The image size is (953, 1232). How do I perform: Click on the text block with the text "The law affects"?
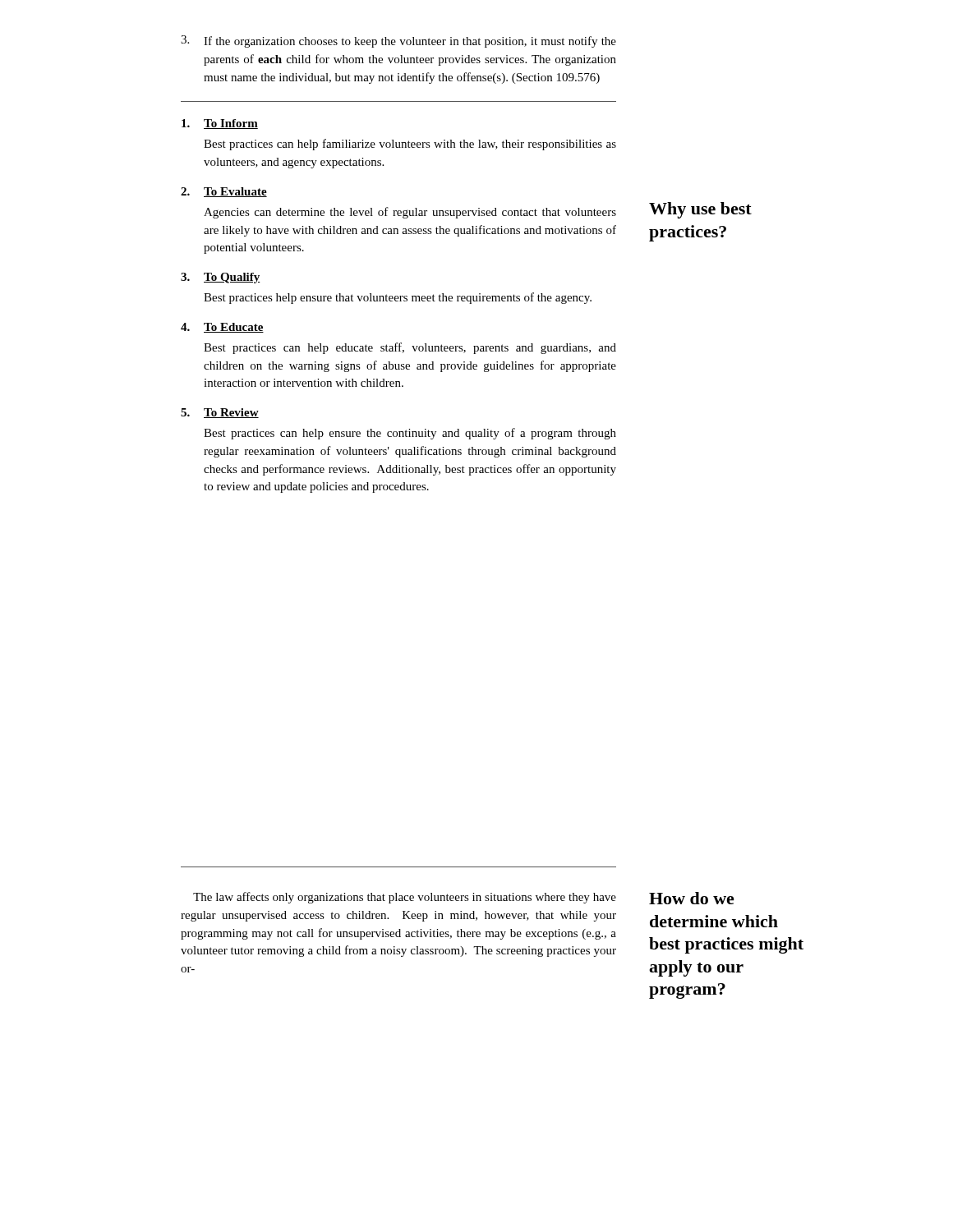[x=398, y=933]
